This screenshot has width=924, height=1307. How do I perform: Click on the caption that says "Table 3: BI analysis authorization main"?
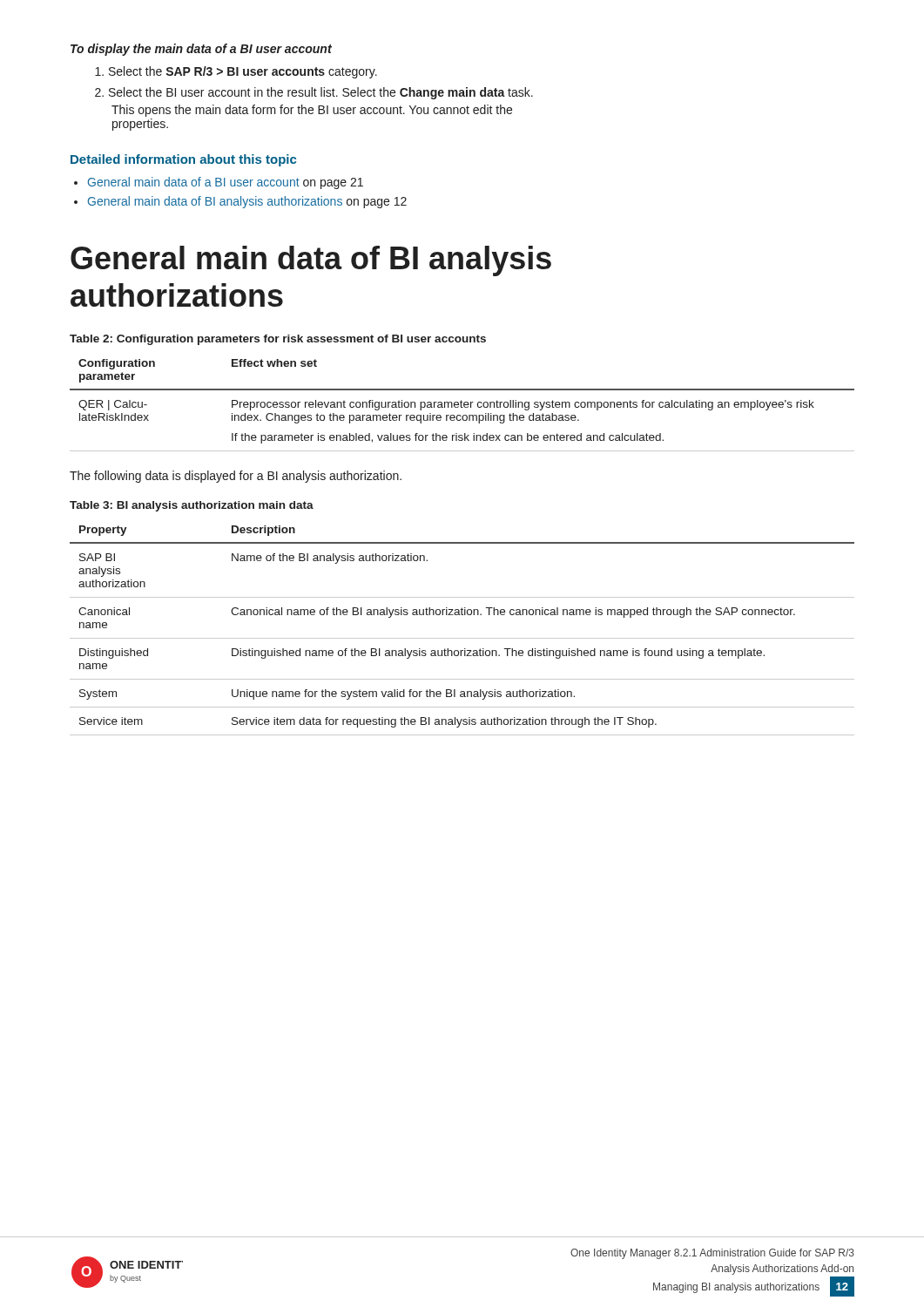[191, 505]
